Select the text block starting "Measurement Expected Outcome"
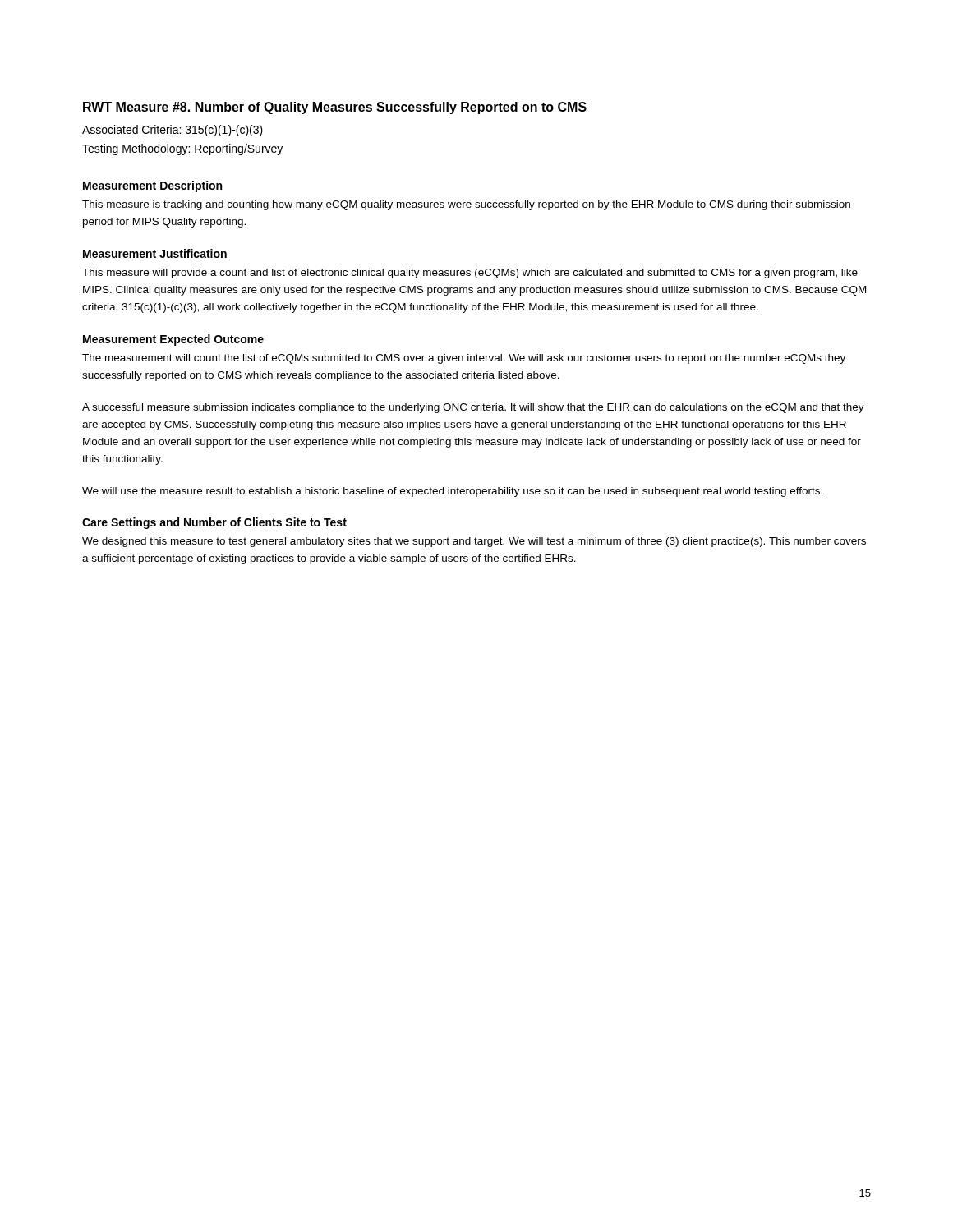This screenshot has width=953, height=1232. tap(173, 339)
